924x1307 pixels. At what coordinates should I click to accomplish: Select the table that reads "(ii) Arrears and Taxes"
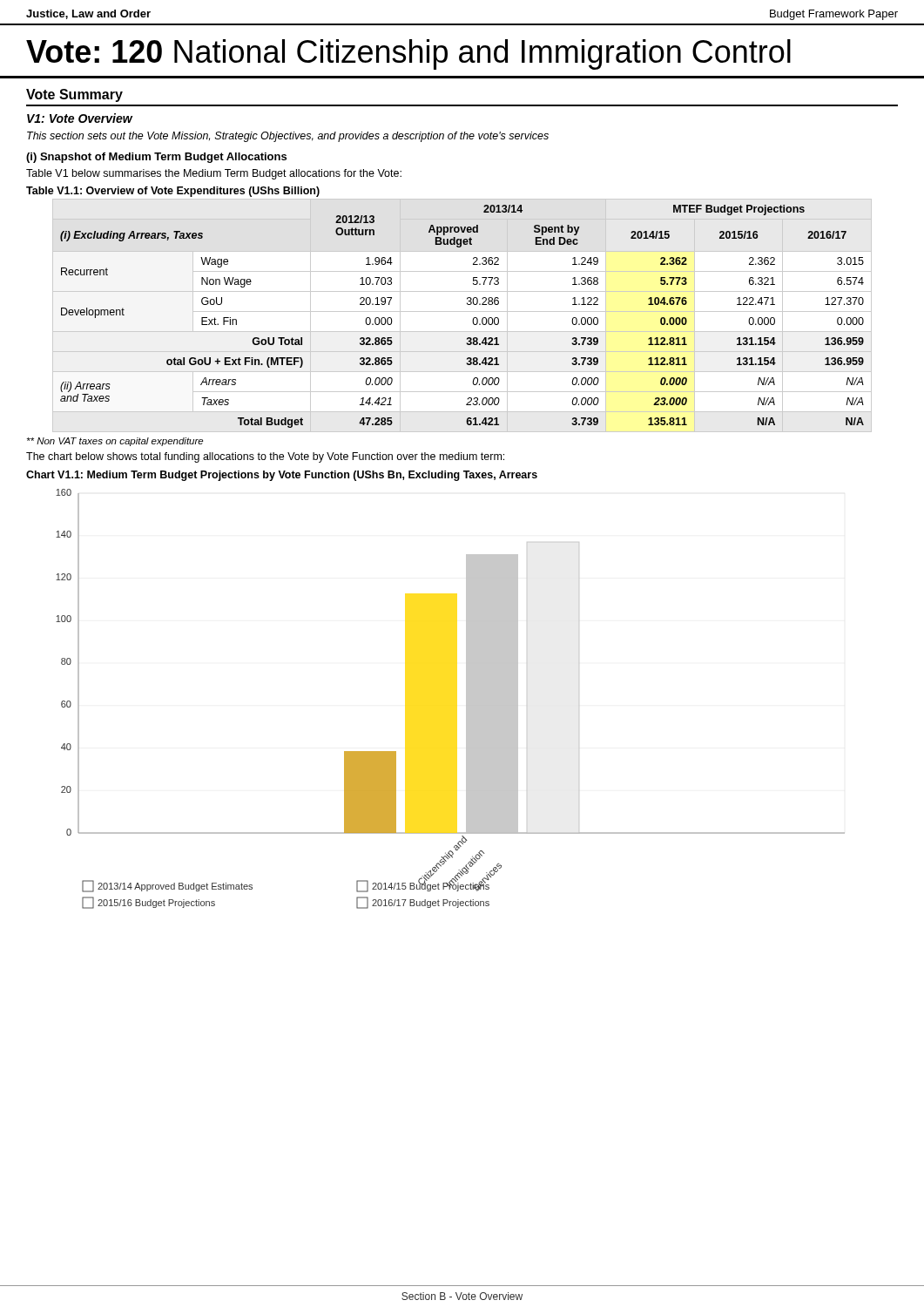click(462, 315)
